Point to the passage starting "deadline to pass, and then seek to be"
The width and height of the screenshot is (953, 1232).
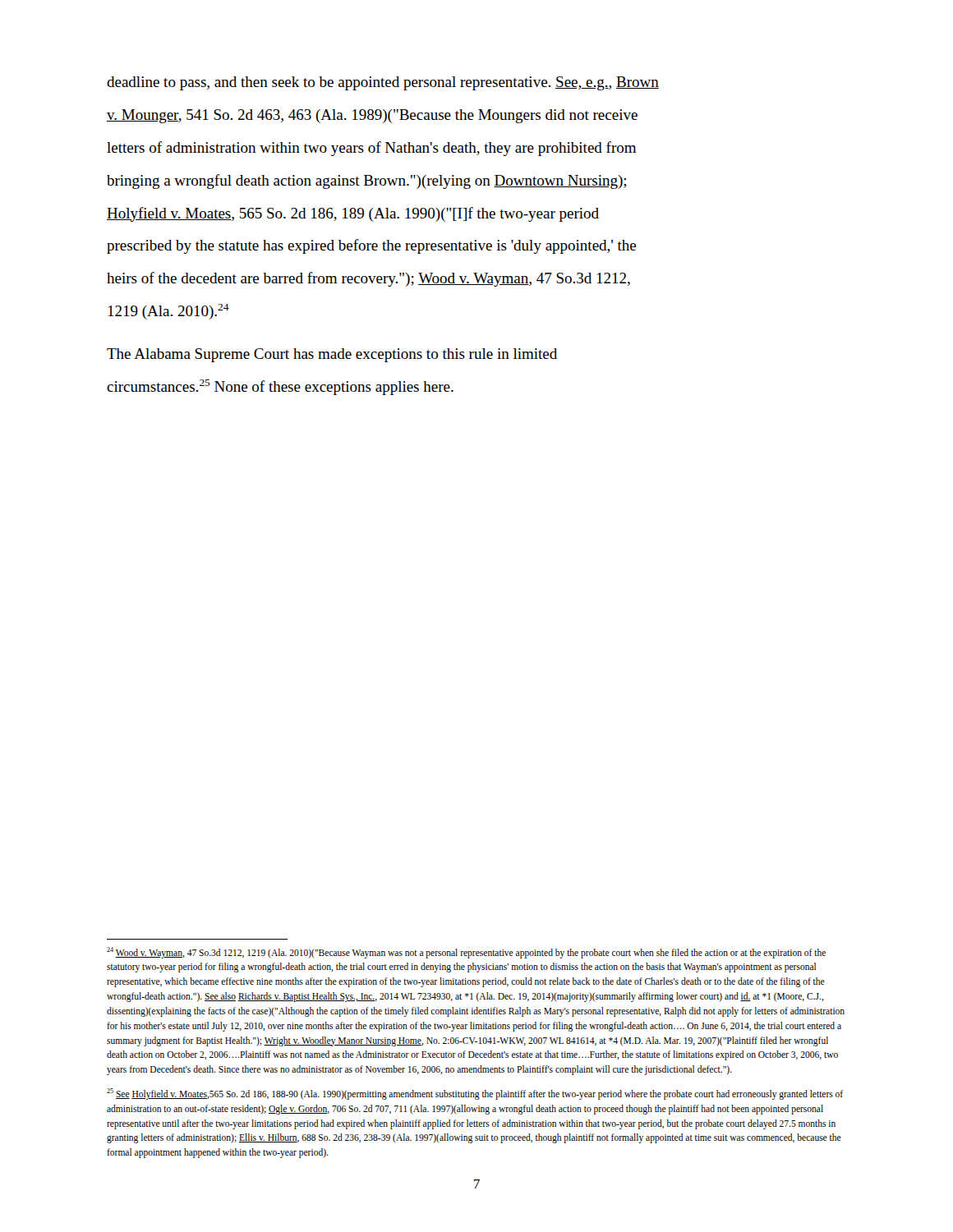[476, 197]
